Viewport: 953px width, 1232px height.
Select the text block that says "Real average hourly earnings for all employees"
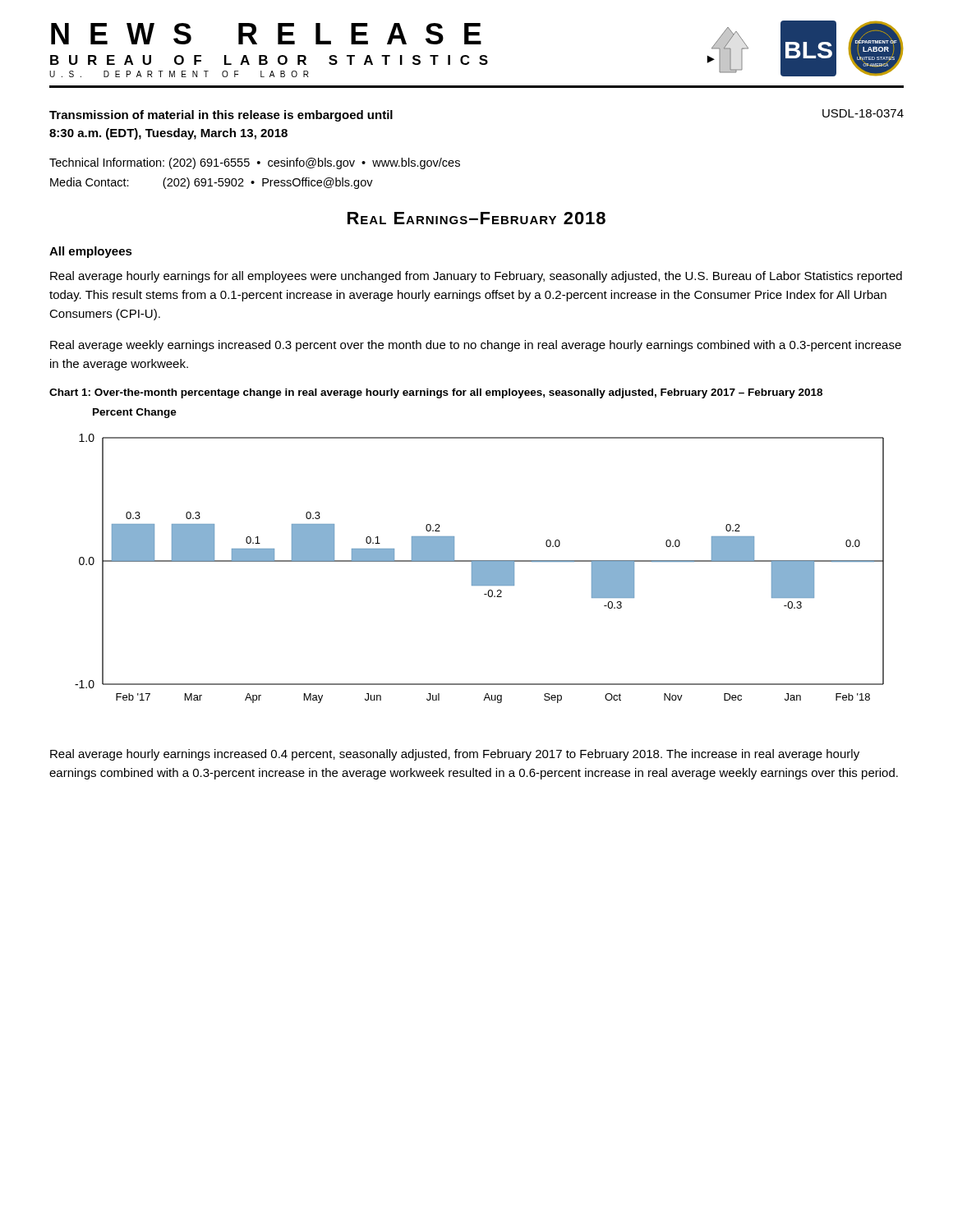pyautogui.click(x=476, y=295)
